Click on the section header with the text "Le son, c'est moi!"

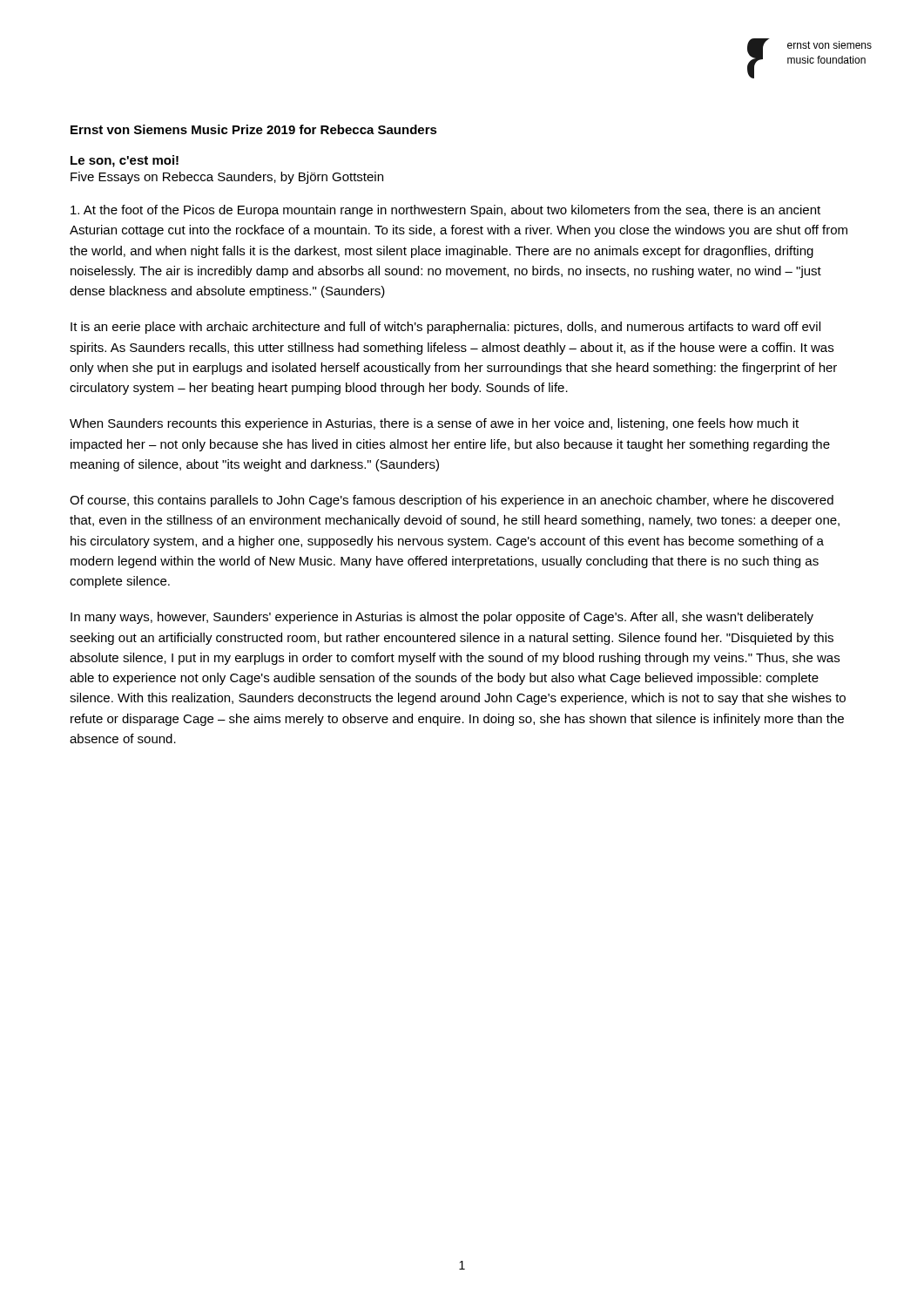pos(125,160)
